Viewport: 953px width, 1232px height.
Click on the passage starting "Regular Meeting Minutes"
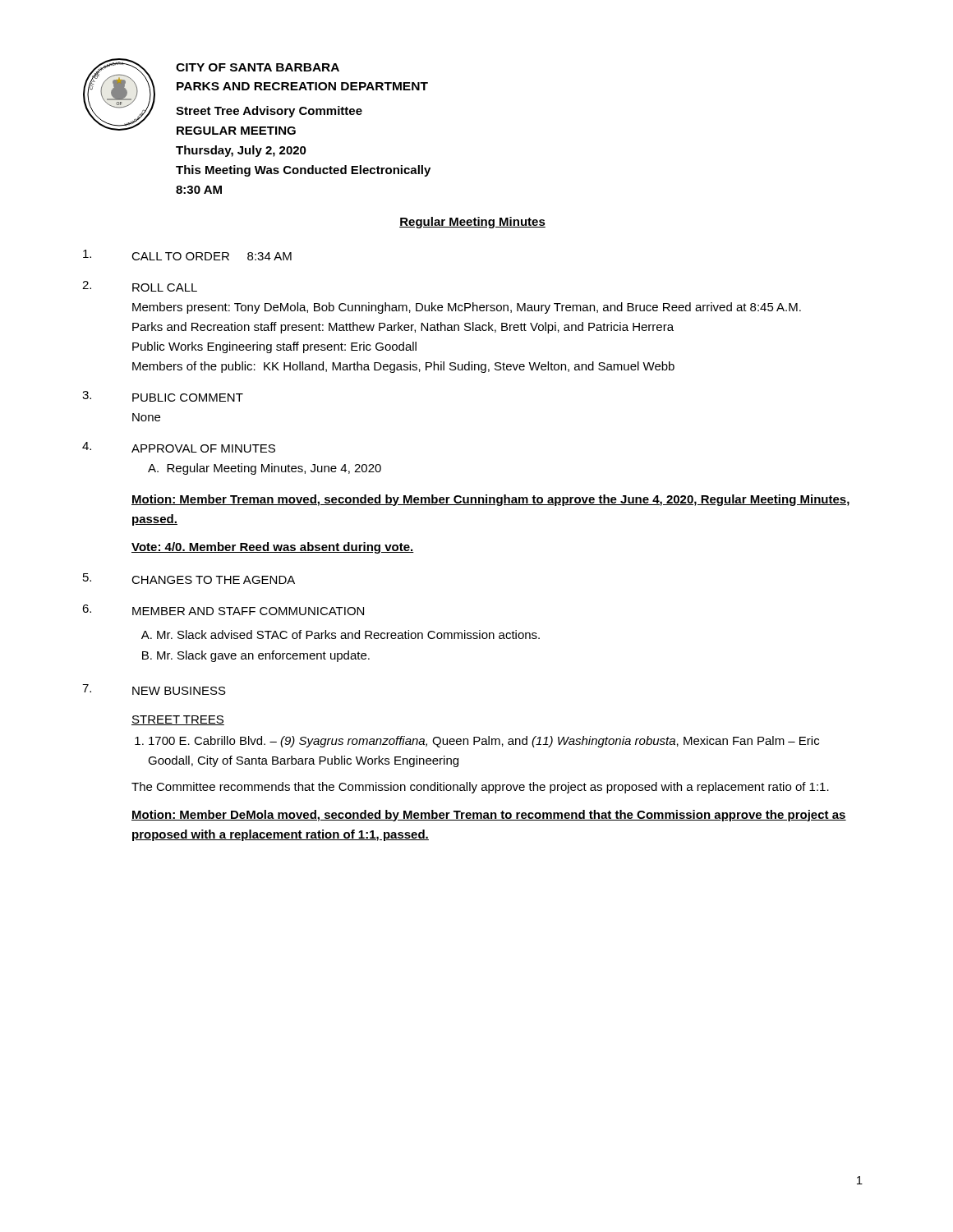(x=472, y=221)
